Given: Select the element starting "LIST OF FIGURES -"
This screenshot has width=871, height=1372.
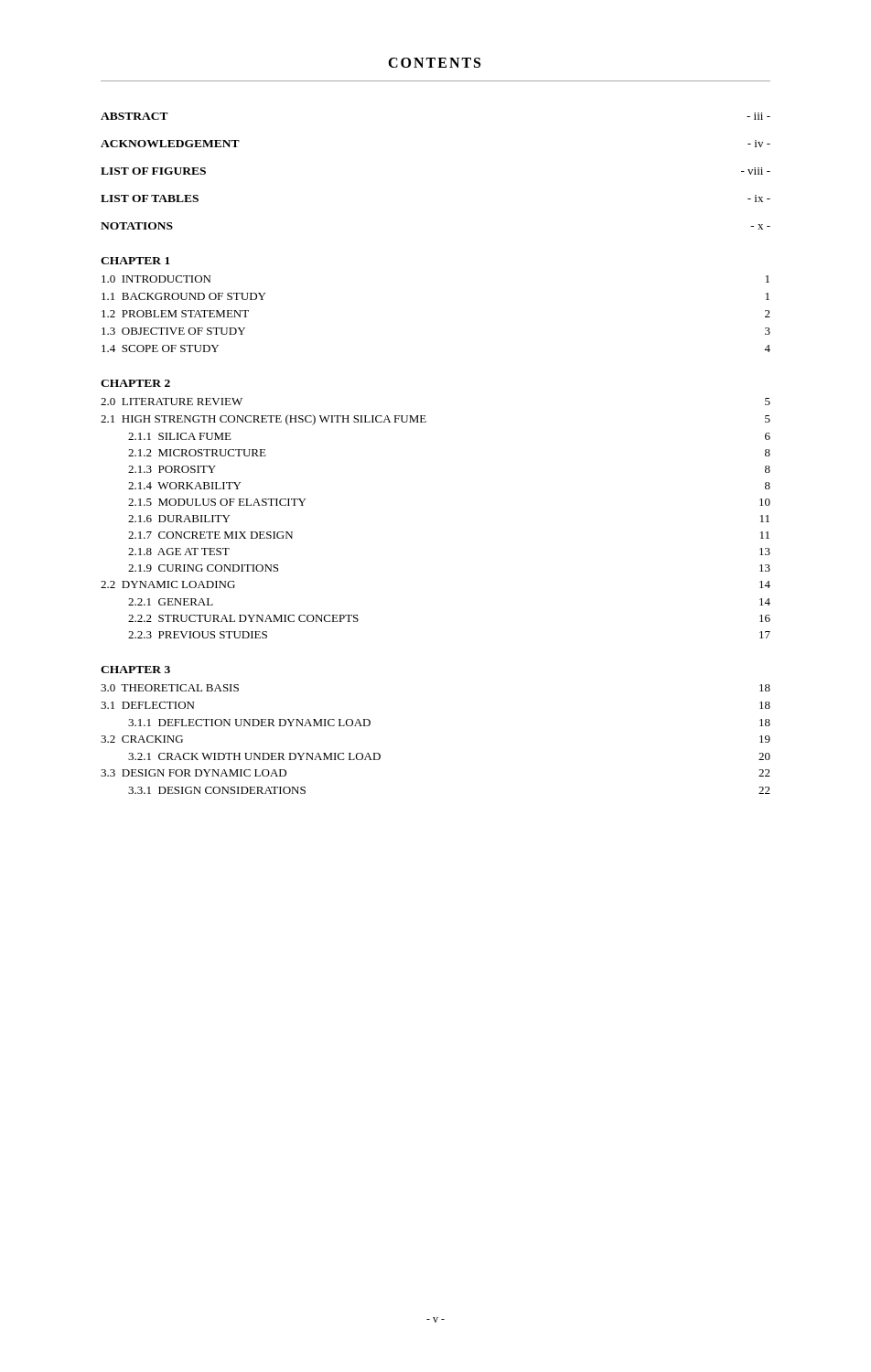Looking at the screenshot, I should 155,172.
